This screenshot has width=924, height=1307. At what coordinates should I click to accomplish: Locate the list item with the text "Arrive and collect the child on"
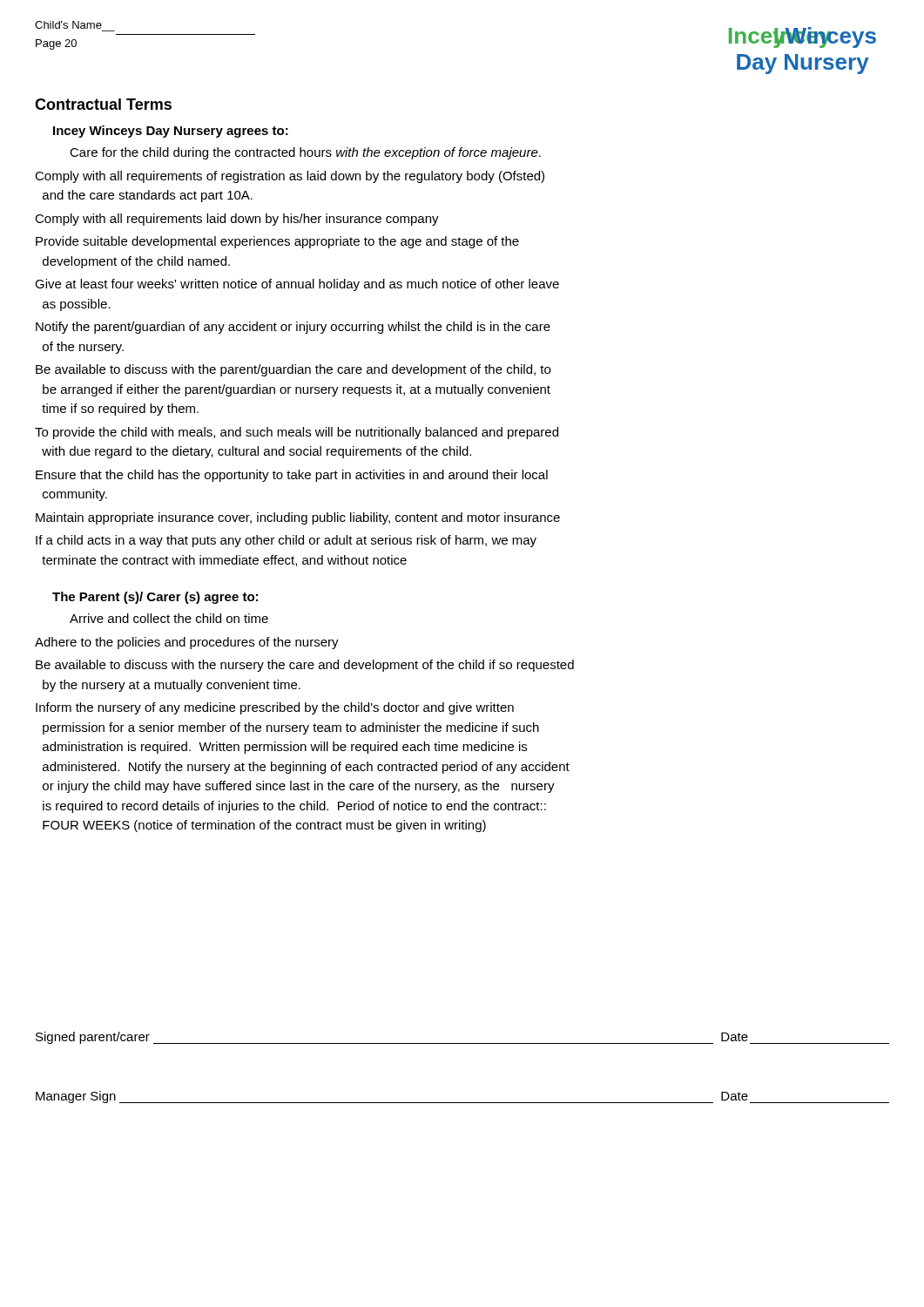coord(169,618)
